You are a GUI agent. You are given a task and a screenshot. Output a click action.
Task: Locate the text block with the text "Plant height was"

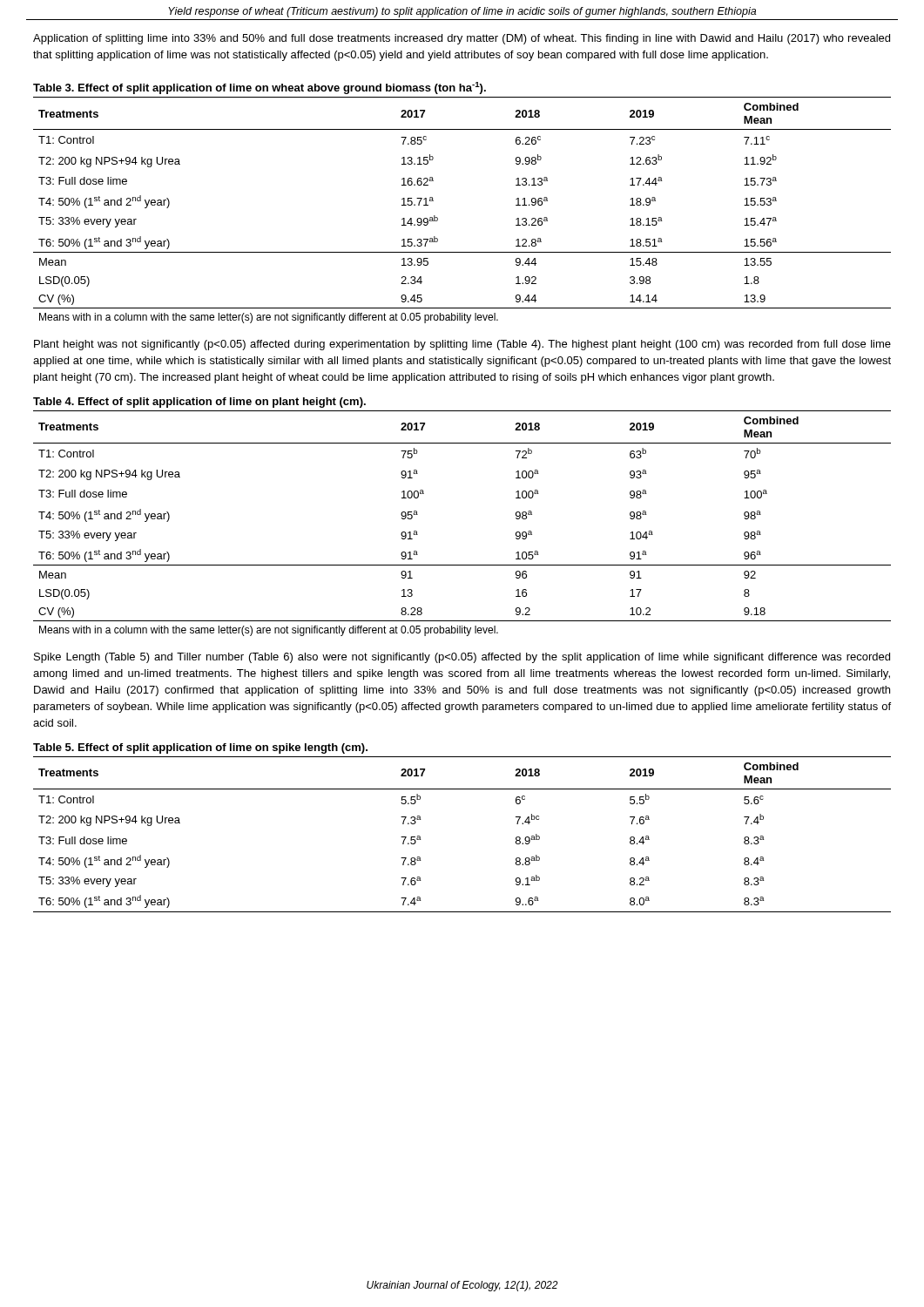click(x=462, y=360)
